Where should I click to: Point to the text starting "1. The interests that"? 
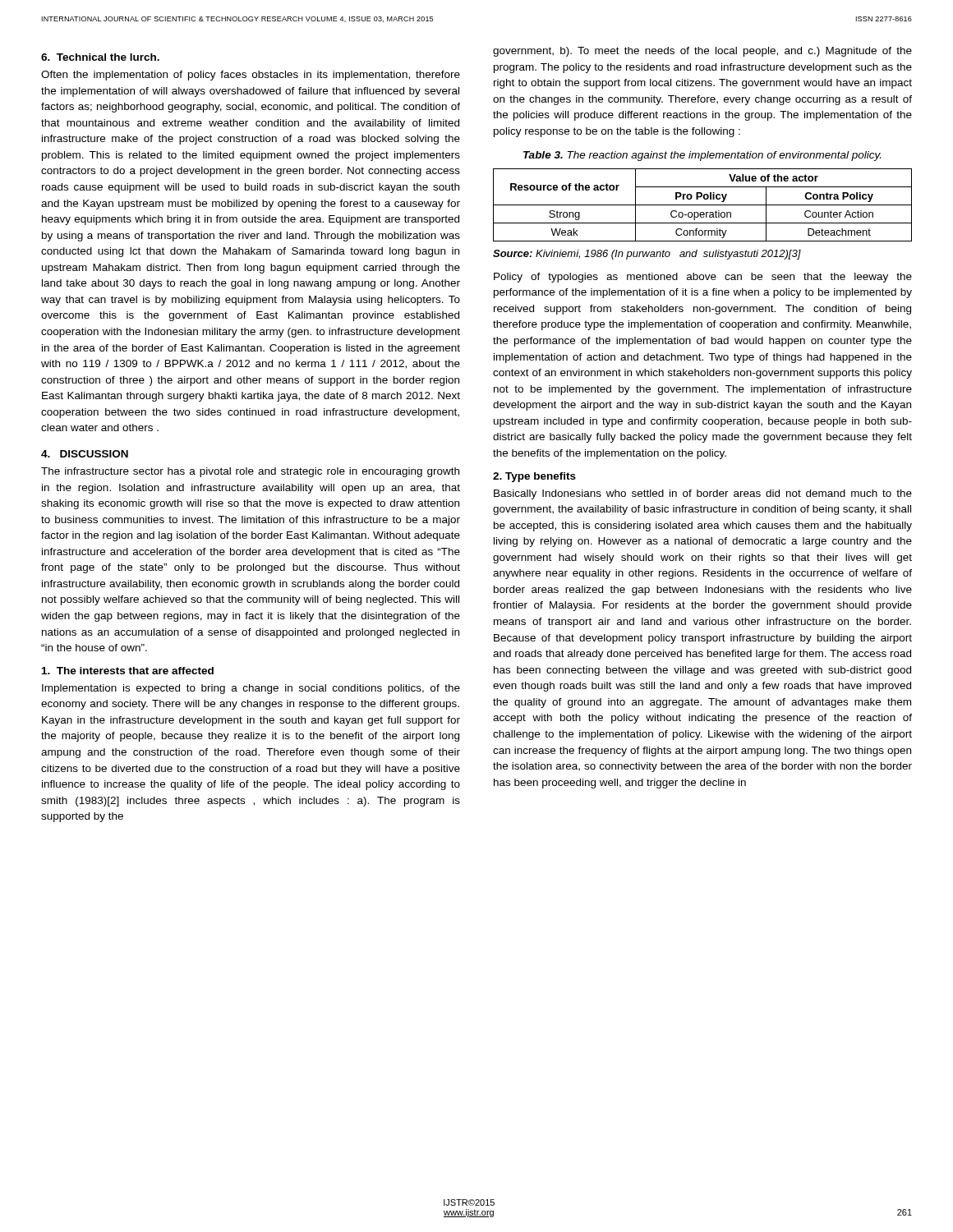[128, 670]
